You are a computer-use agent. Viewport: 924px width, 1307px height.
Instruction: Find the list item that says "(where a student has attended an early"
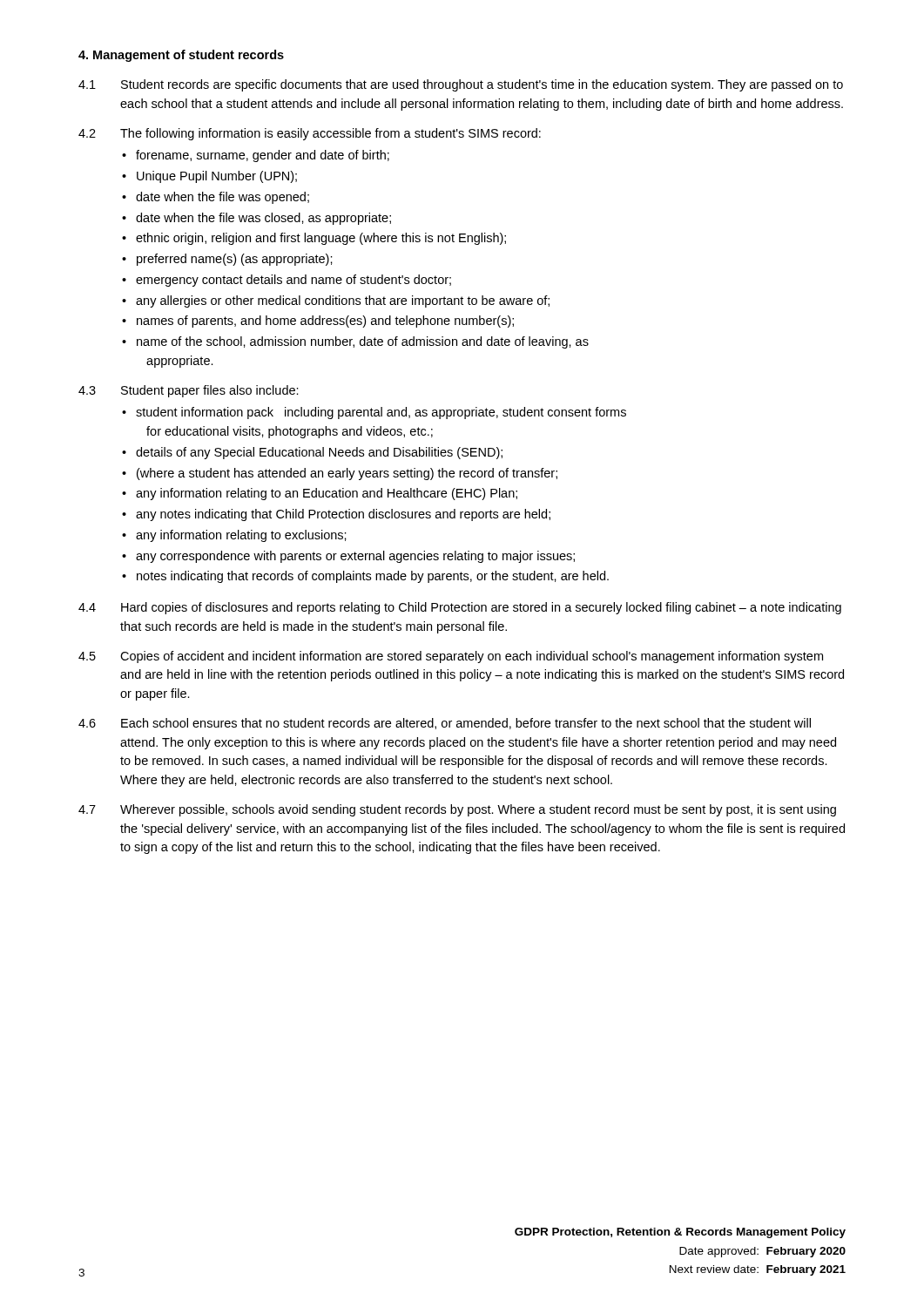pos(347,473)
